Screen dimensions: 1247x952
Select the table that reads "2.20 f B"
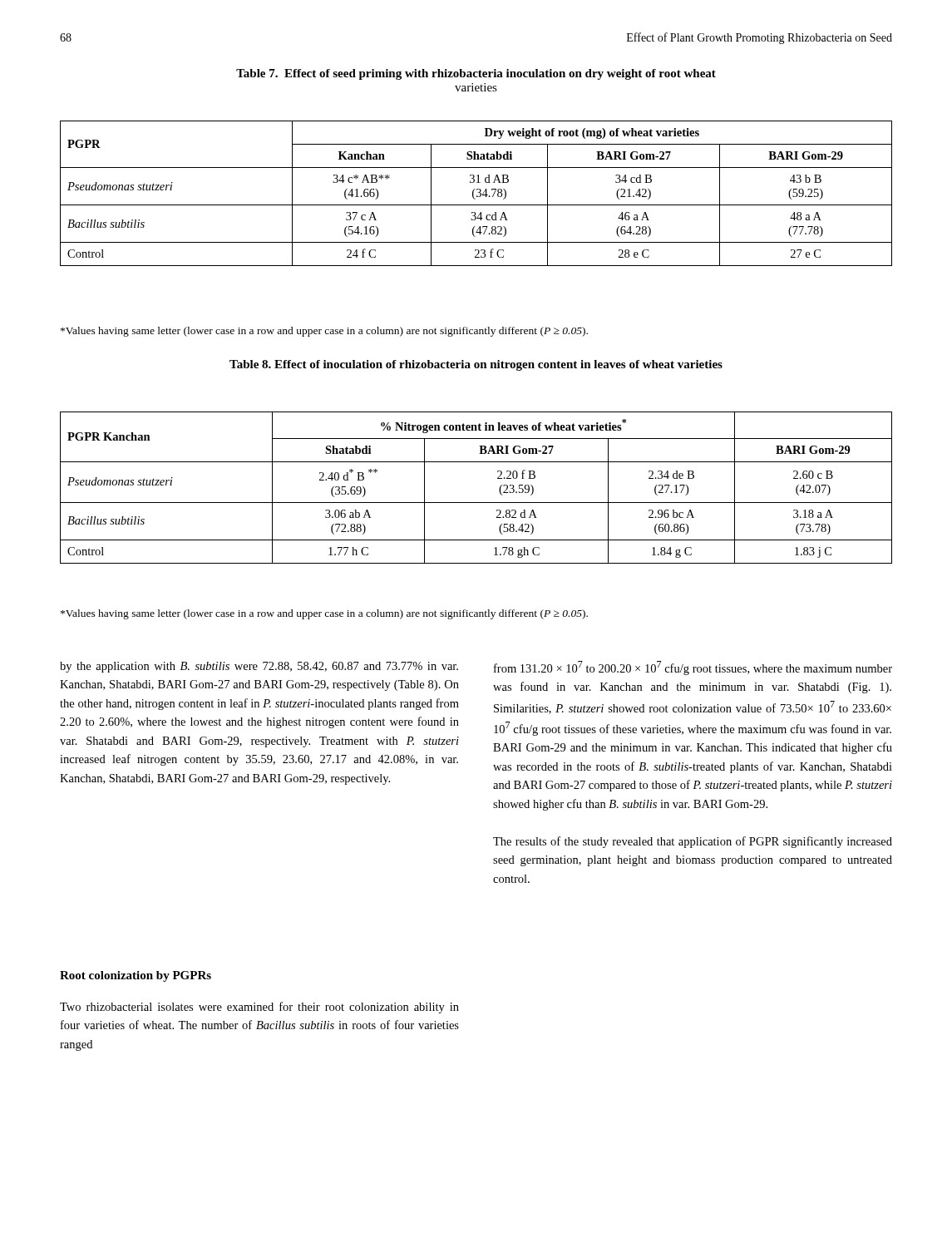coord(476,487)
